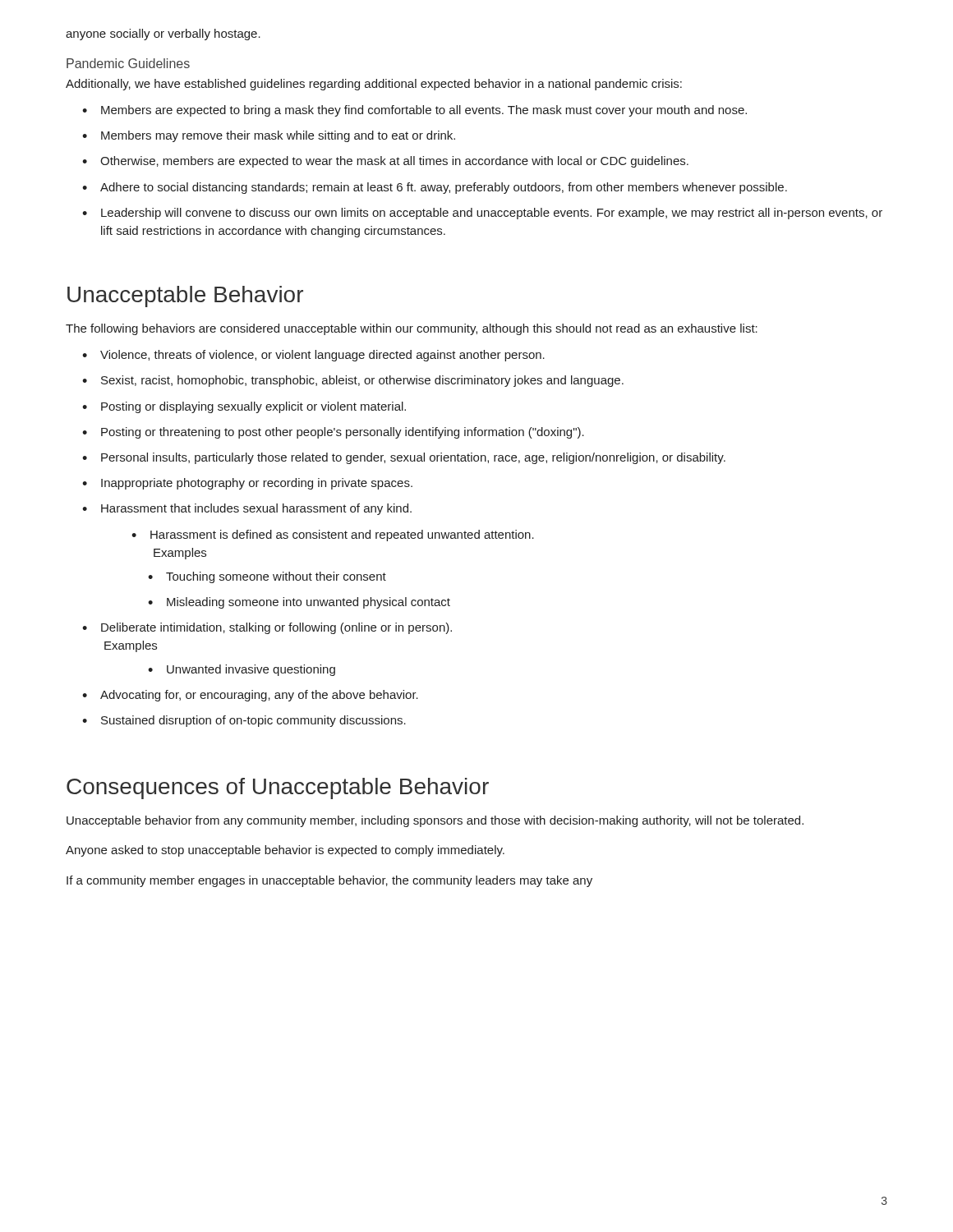This screenshot has height=1232, width=953.
Task: Select the text starting "• Deliberate intimidation, stalking or"
Action: pos(267,628)
